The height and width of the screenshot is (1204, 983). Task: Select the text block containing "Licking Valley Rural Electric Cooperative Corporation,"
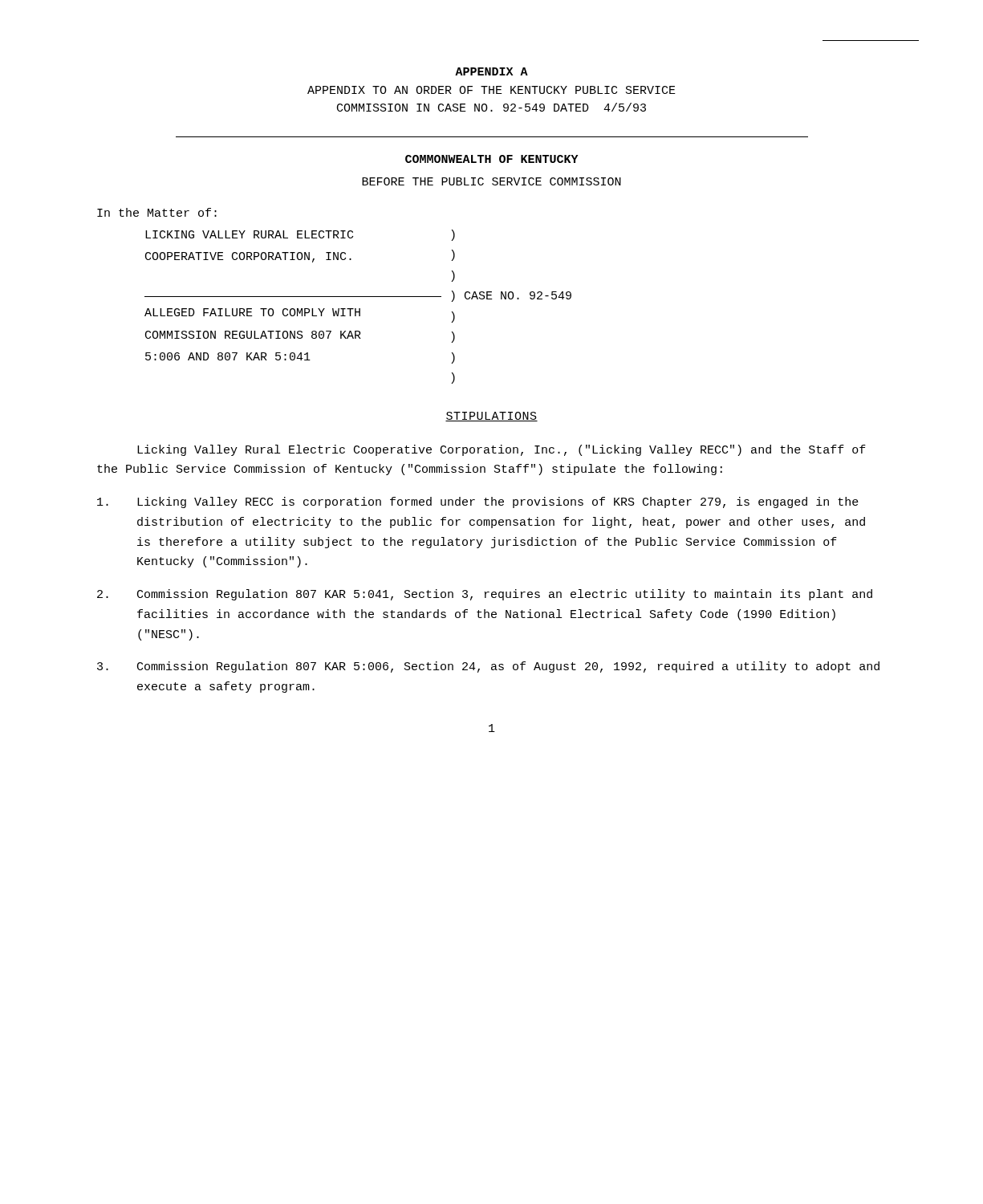[x=481, y=460]
